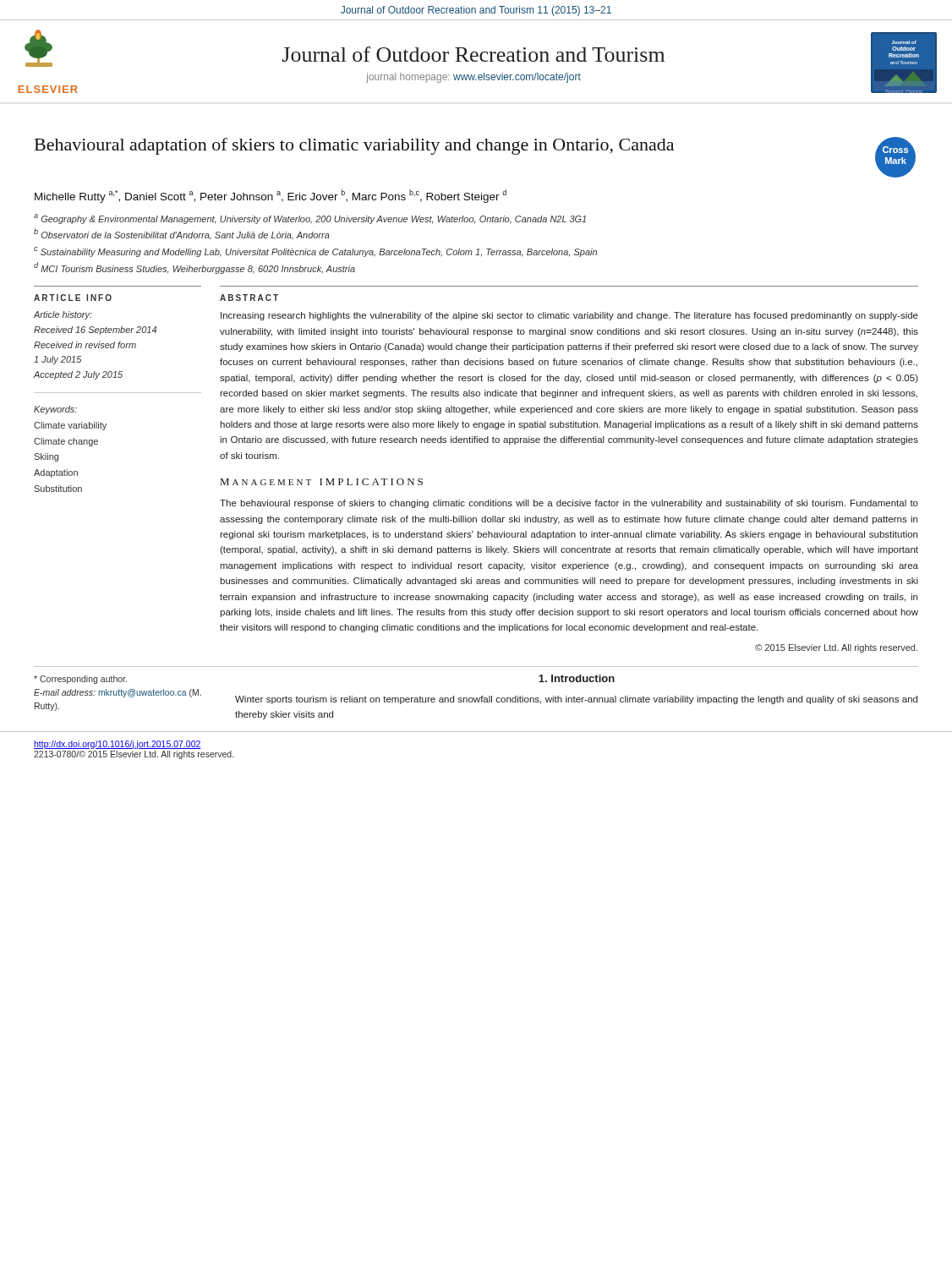
Task: Point to the block beginning "a Geography & Environmental Management,"
Action: coord(316,242)
